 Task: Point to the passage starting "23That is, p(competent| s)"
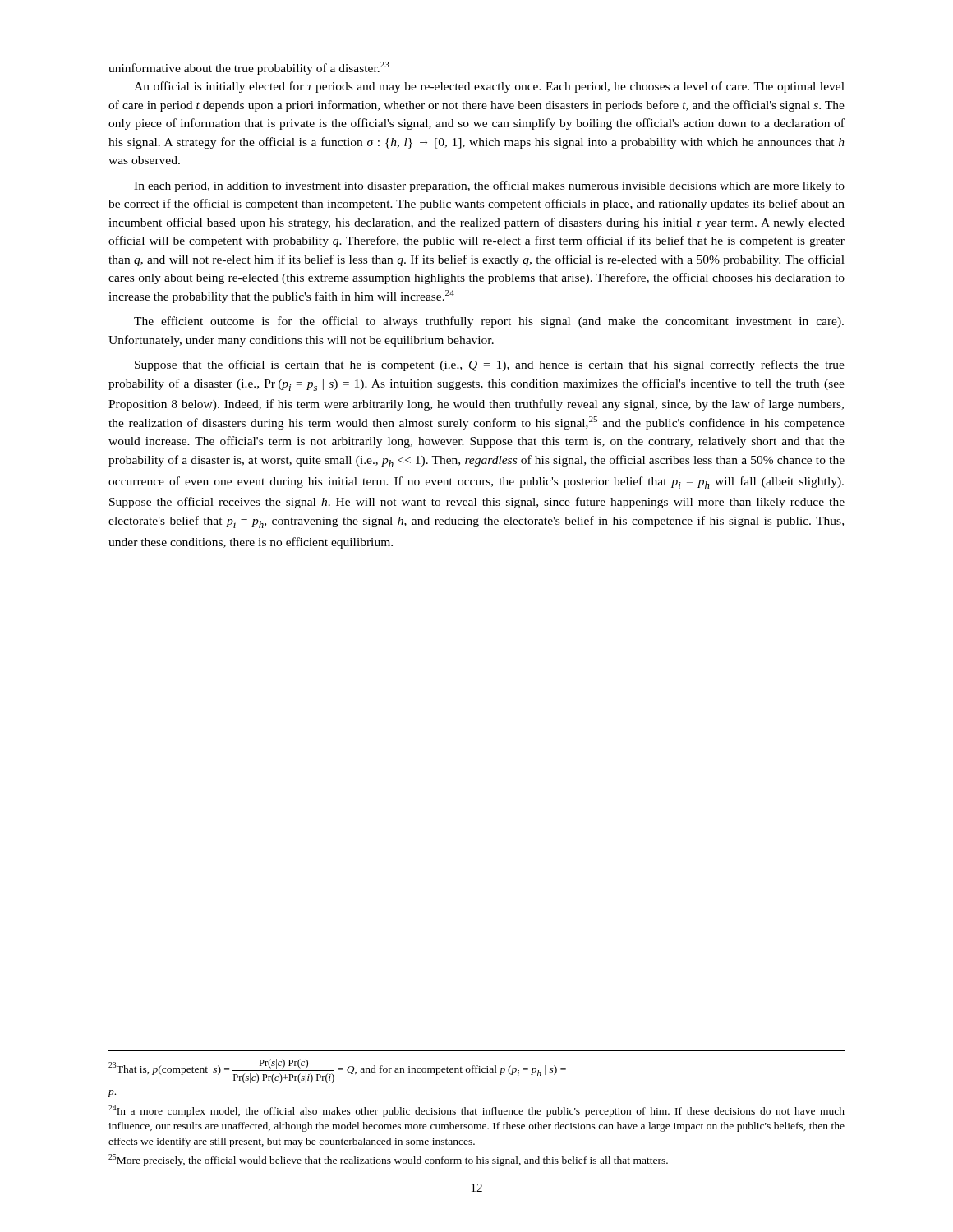click(x=337, y=1077)
